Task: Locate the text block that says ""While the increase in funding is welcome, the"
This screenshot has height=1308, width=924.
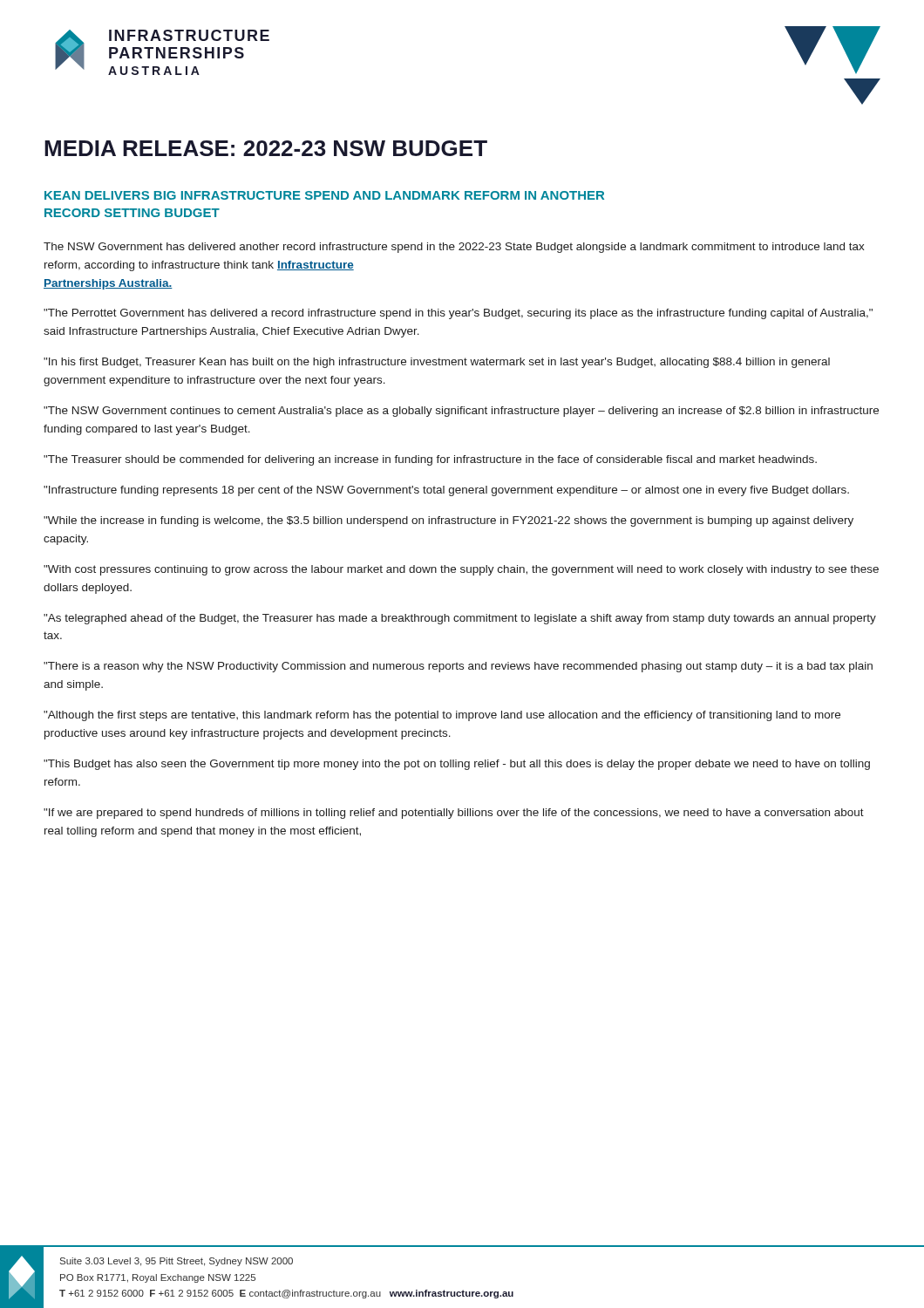Action: click(x=449, y=529)
